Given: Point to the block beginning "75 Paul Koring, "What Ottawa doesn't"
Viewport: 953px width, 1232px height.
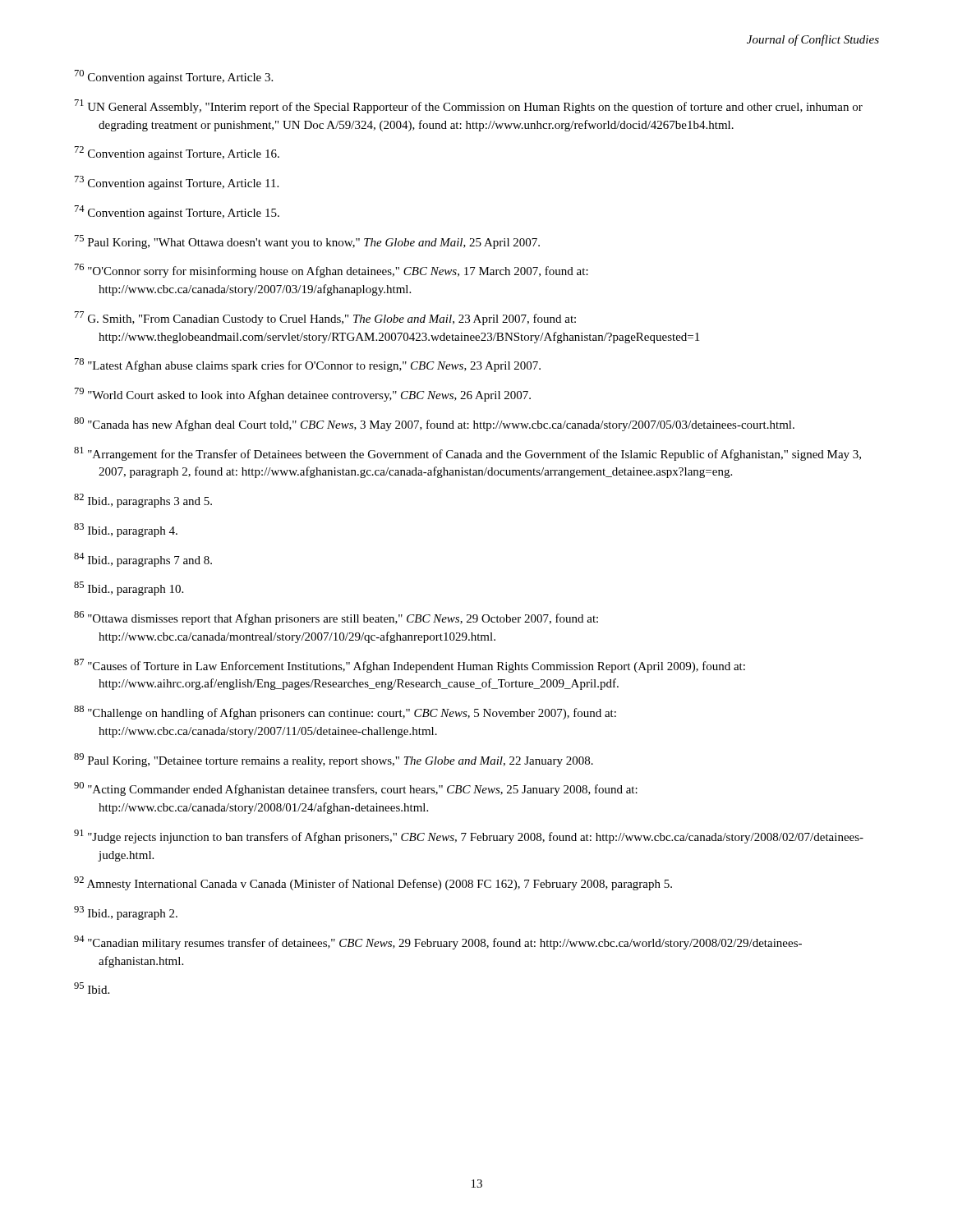Looking at the screenshot, I should point(307,240).
